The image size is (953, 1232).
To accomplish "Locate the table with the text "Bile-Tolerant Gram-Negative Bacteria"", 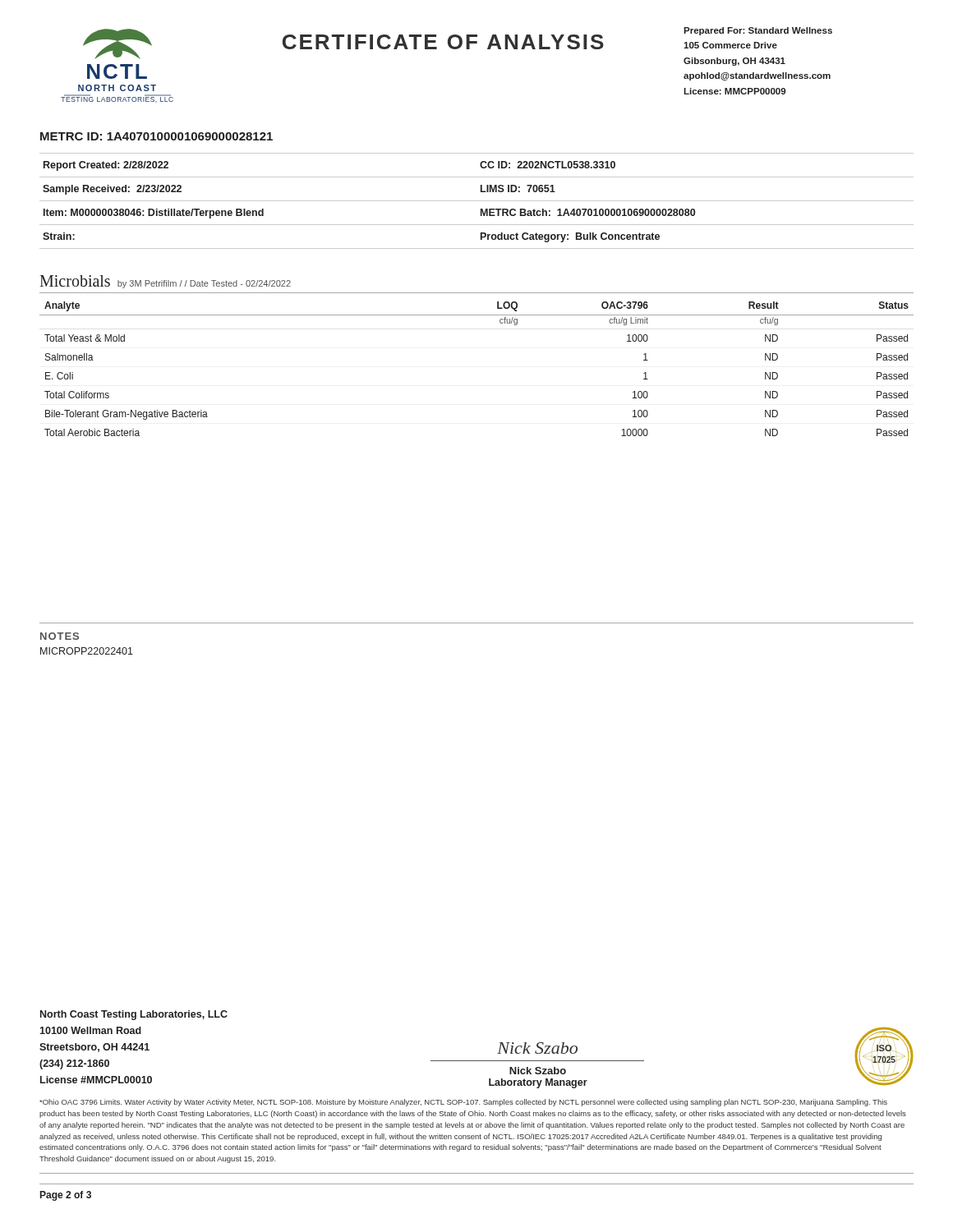I will click(x=476, y=369).
